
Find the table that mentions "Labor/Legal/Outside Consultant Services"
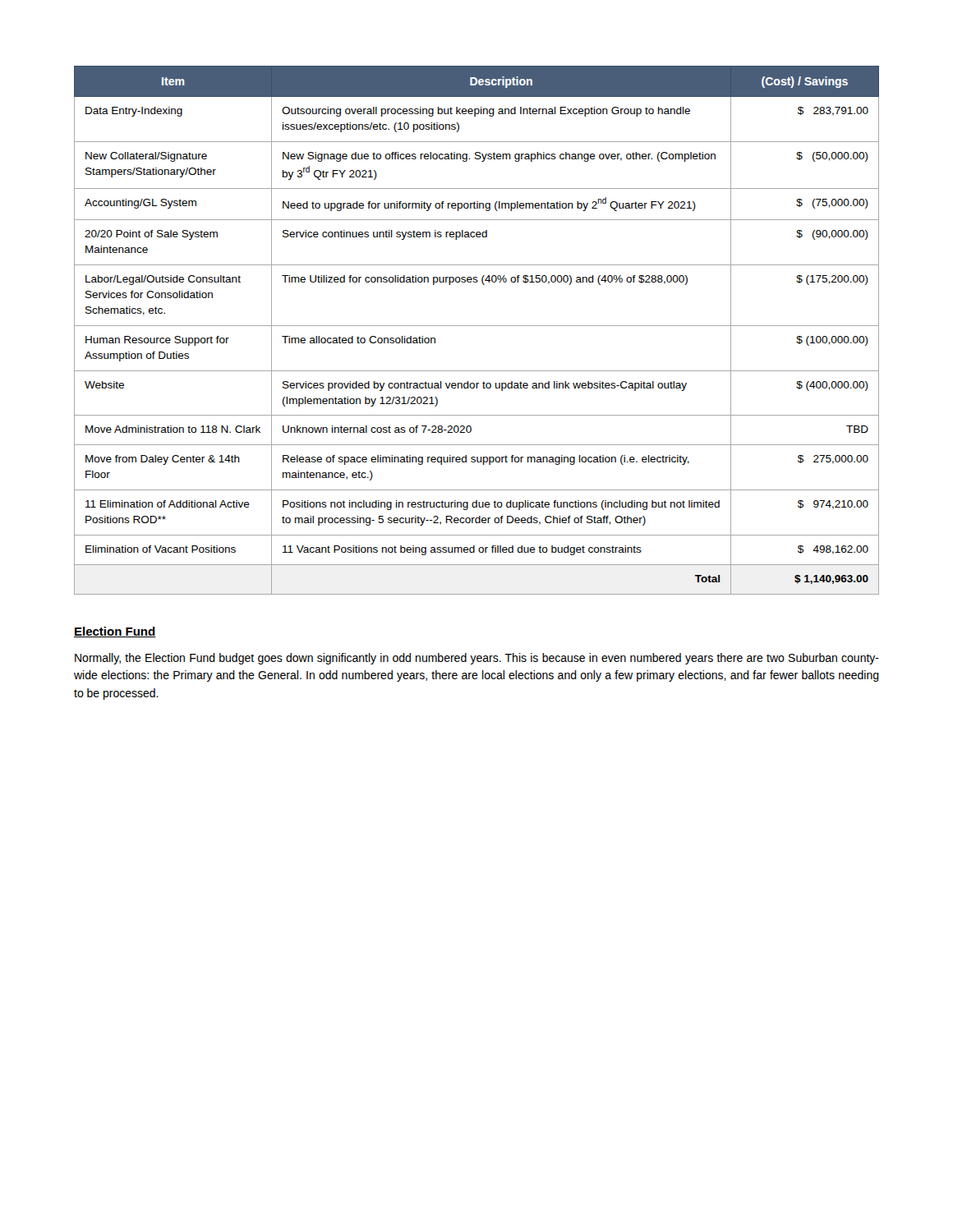(x=476, y=330)
